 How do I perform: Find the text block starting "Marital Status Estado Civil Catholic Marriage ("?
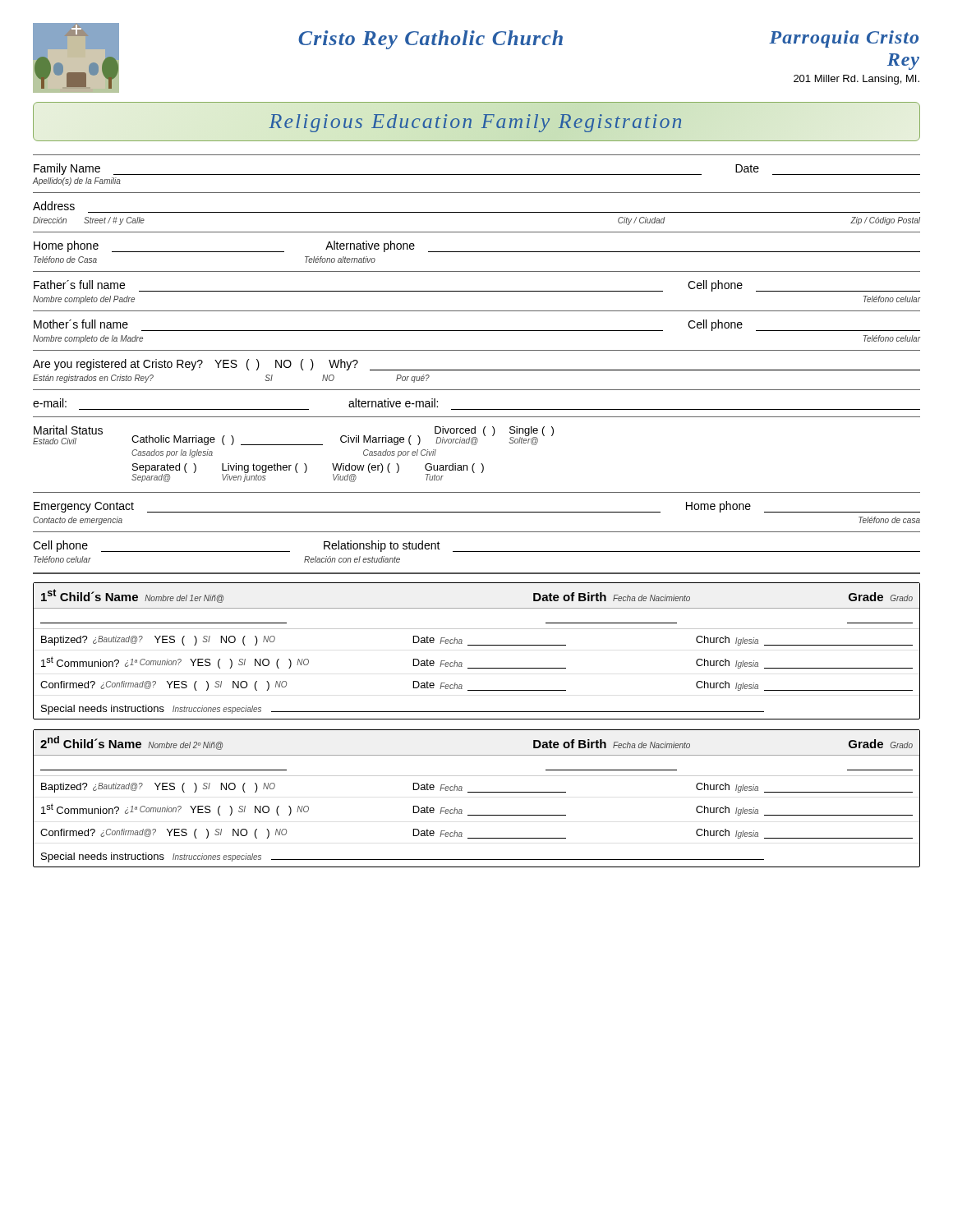tap(476, 455)
